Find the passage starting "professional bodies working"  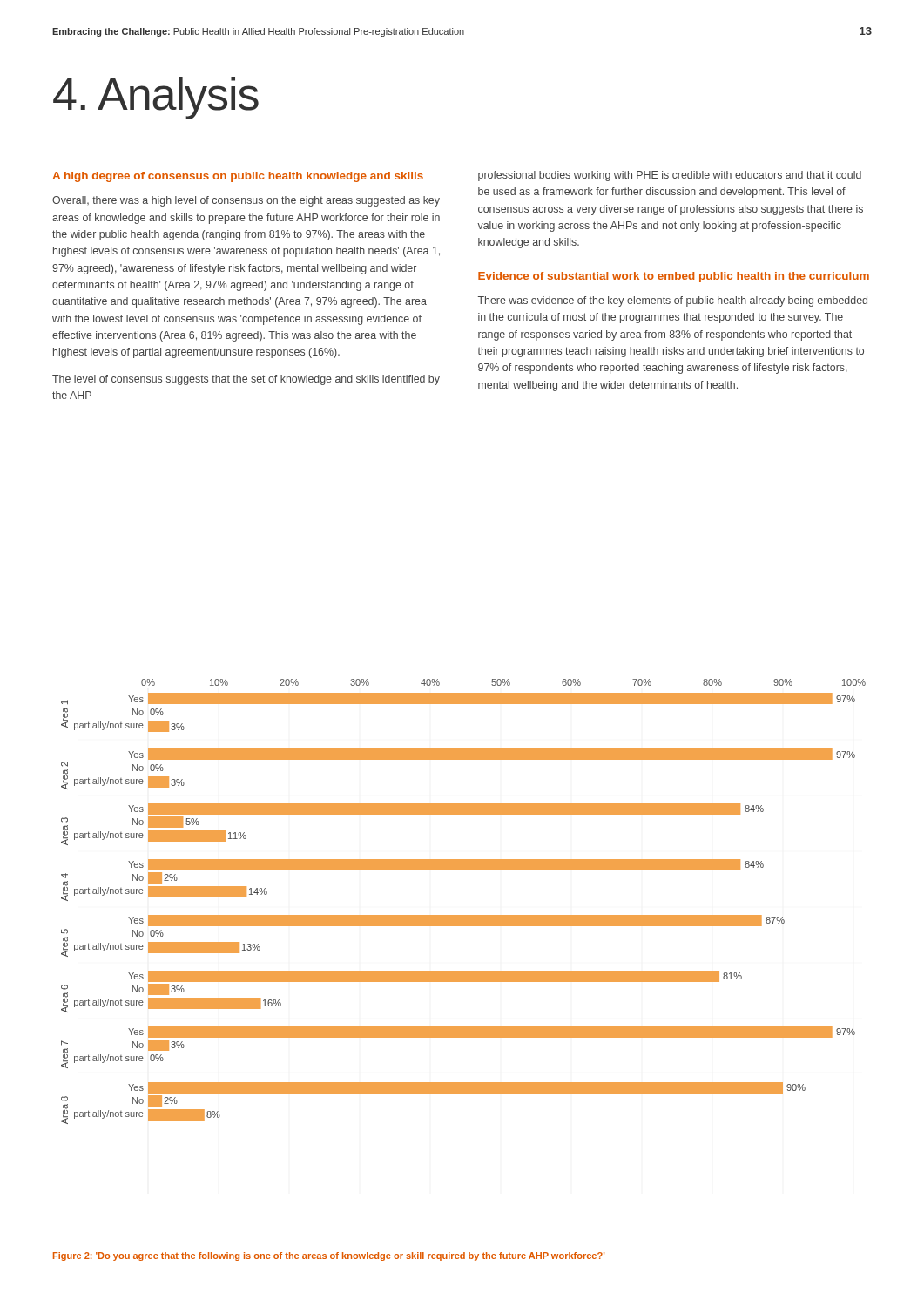click(675, 209)
